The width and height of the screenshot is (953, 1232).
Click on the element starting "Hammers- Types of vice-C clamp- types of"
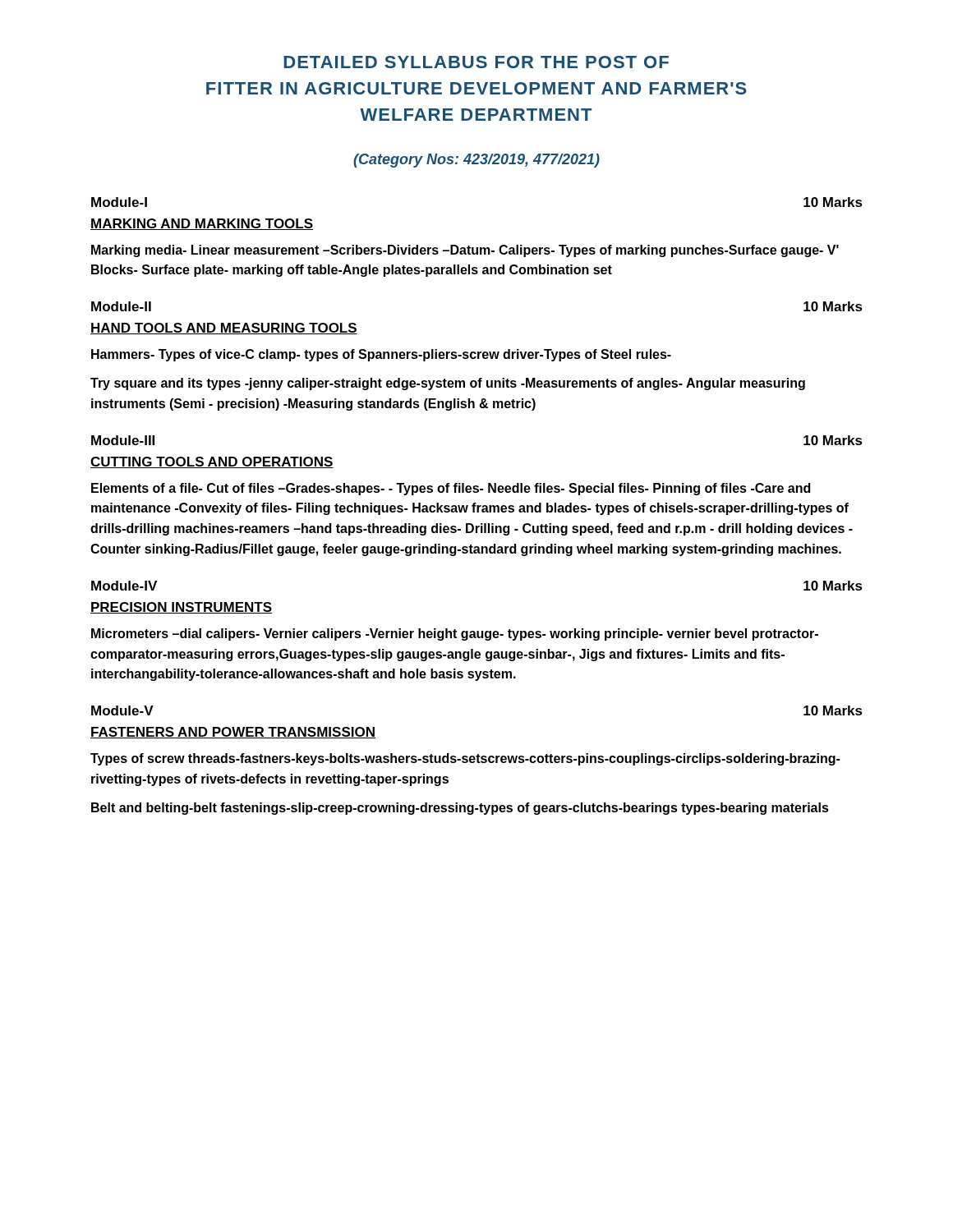pos(381,355)
